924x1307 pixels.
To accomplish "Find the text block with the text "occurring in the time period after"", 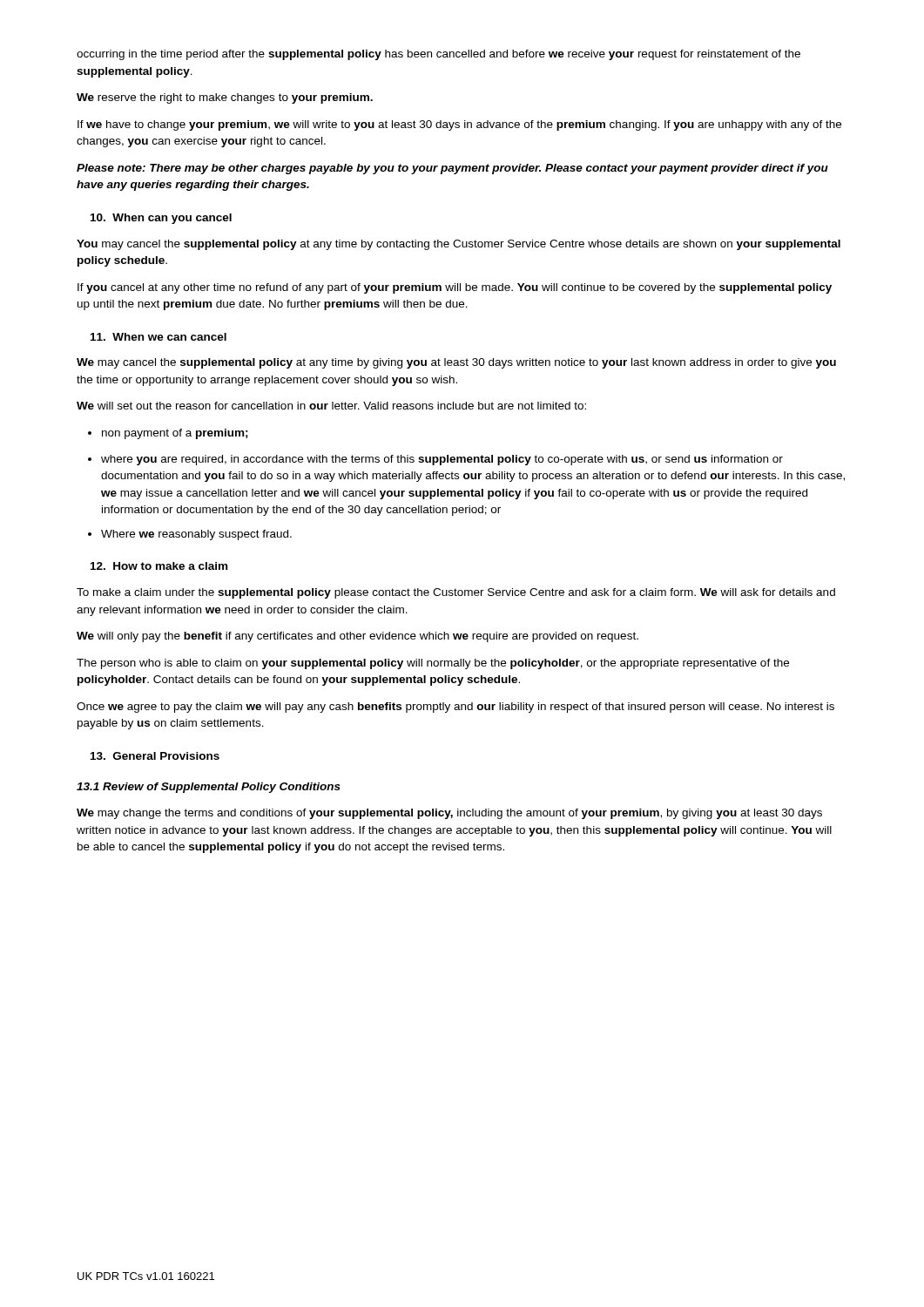I will point(462,62).
